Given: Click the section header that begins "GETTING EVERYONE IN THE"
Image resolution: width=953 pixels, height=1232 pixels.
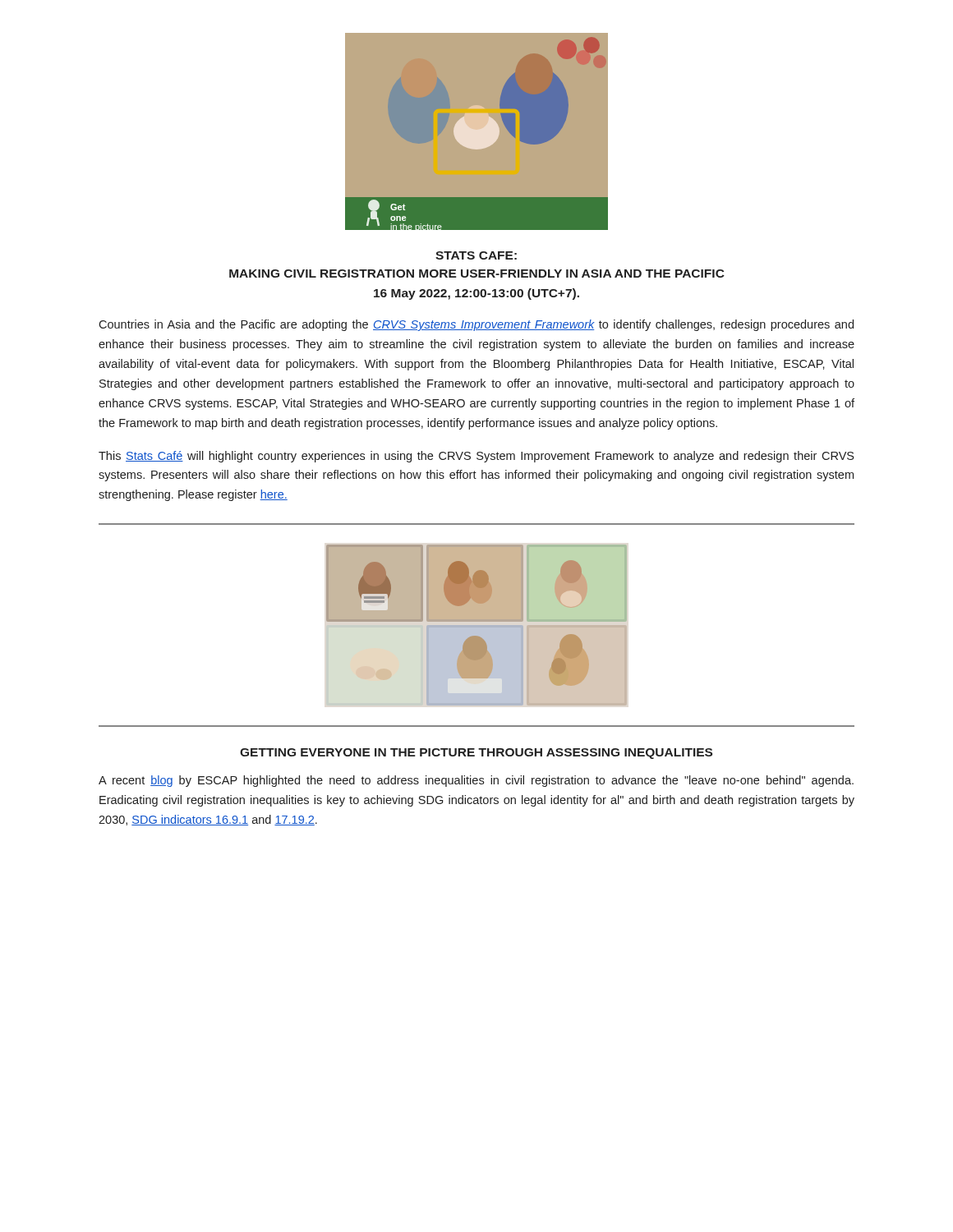Looking at the screenshot, I should [476, 752].
